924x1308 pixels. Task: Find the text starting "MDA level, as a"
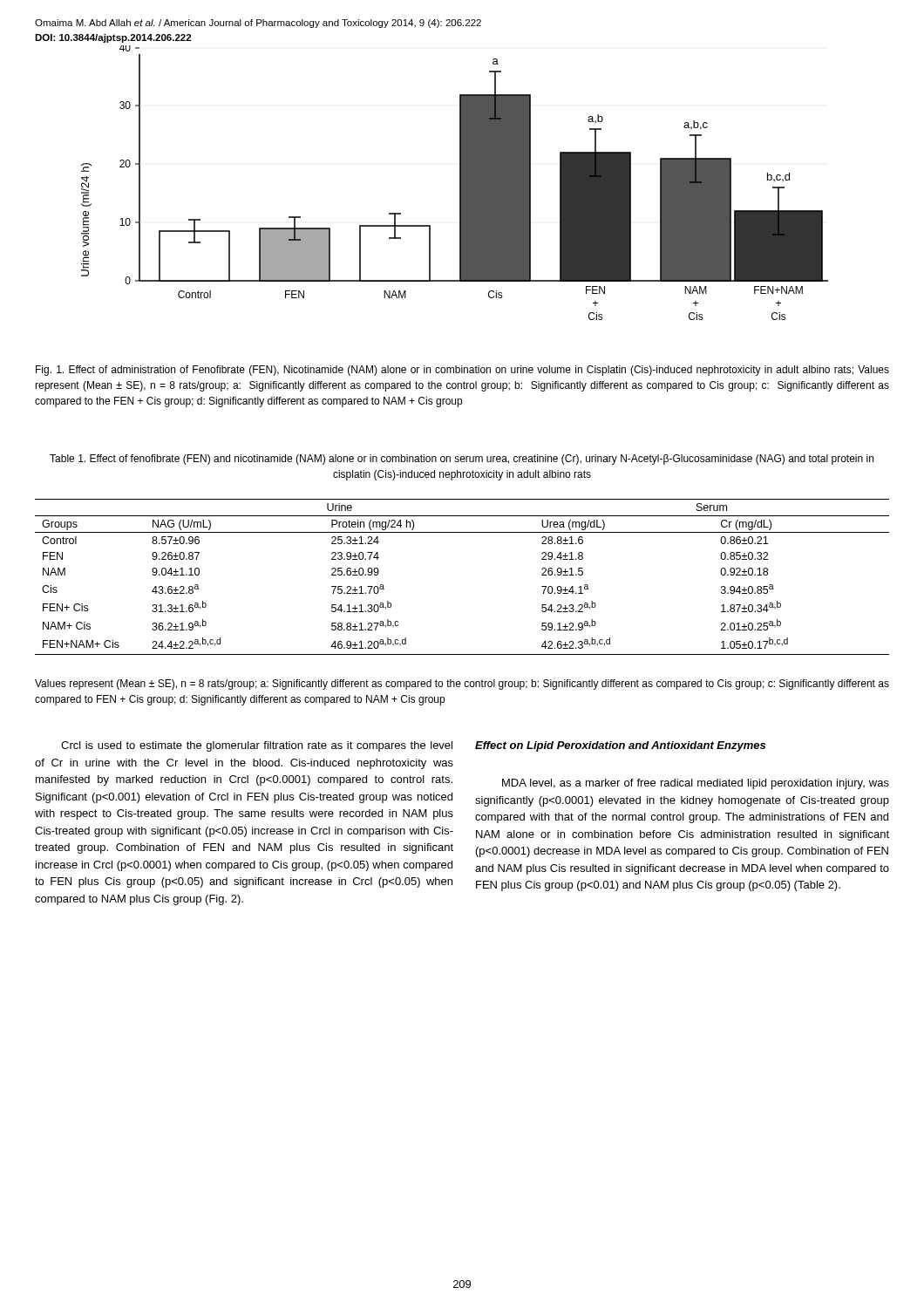click(x=682, y=834)
